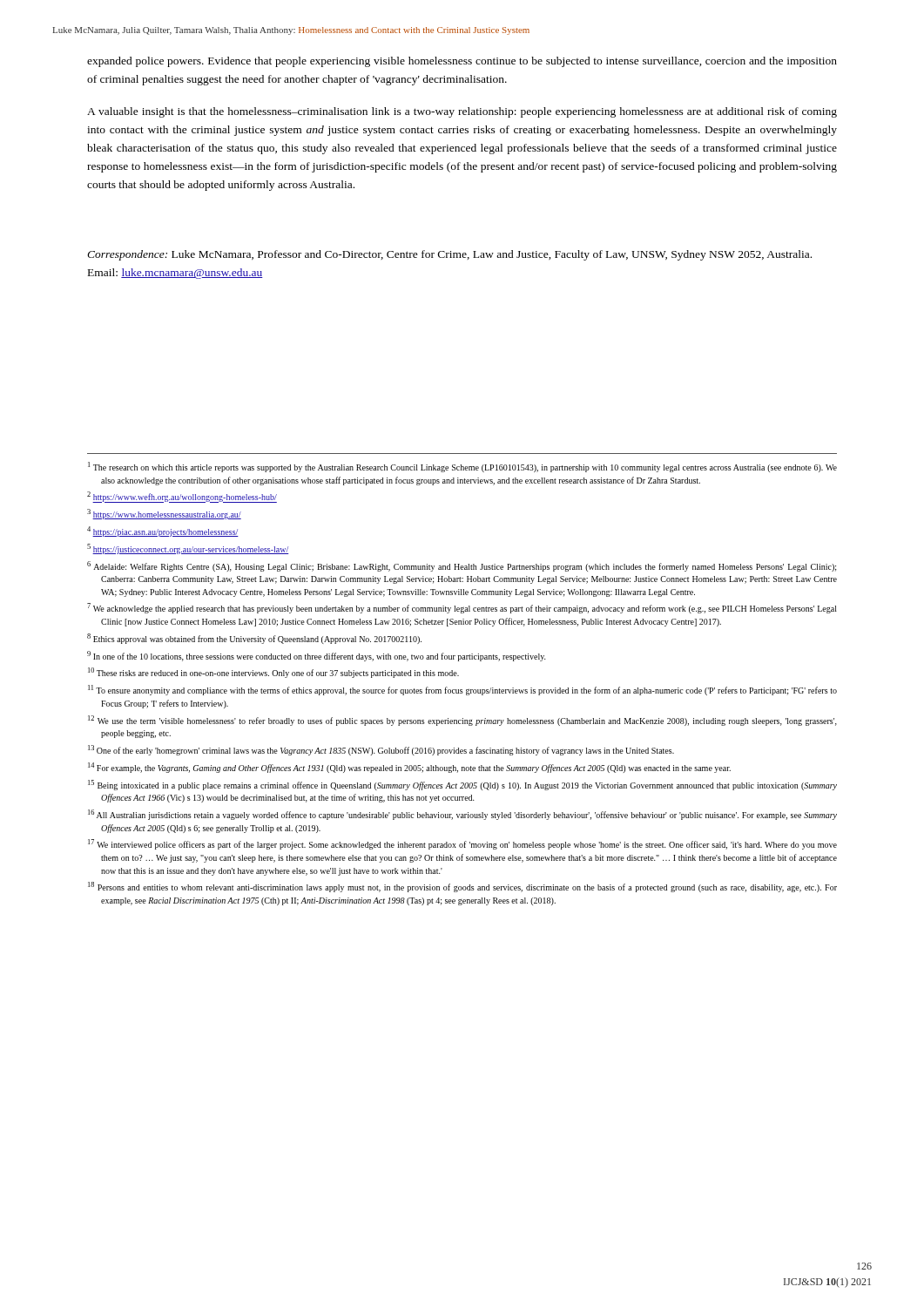Locate the footnote with the text "6 Adelaide: Welfare Rights Centre (SA), Housing Legal"
924x1307 pixels.
pyautogui.click(x=462, y=578)
